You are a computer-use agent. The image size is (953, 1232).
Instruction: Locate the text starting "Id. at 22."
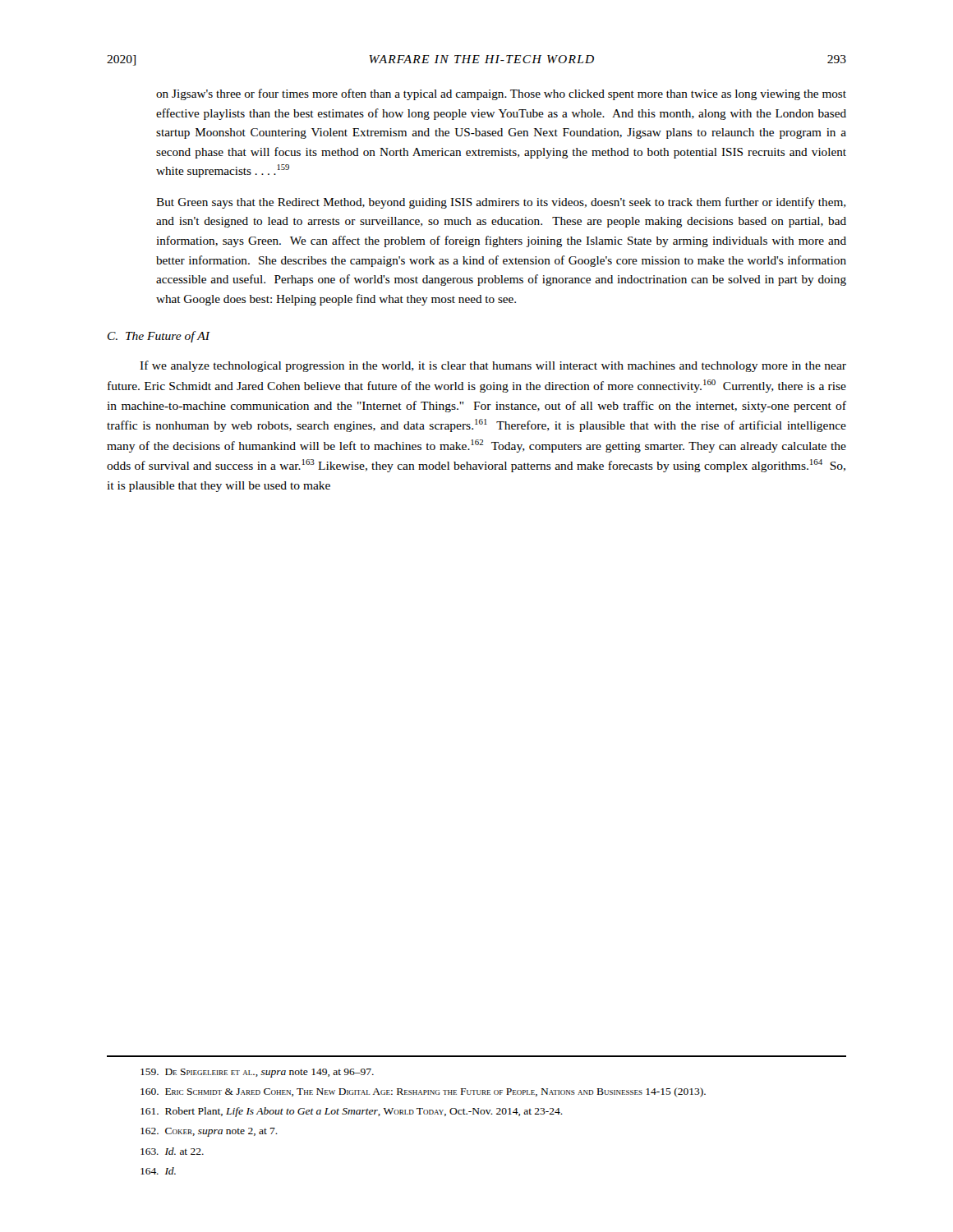coord(172,1151)
